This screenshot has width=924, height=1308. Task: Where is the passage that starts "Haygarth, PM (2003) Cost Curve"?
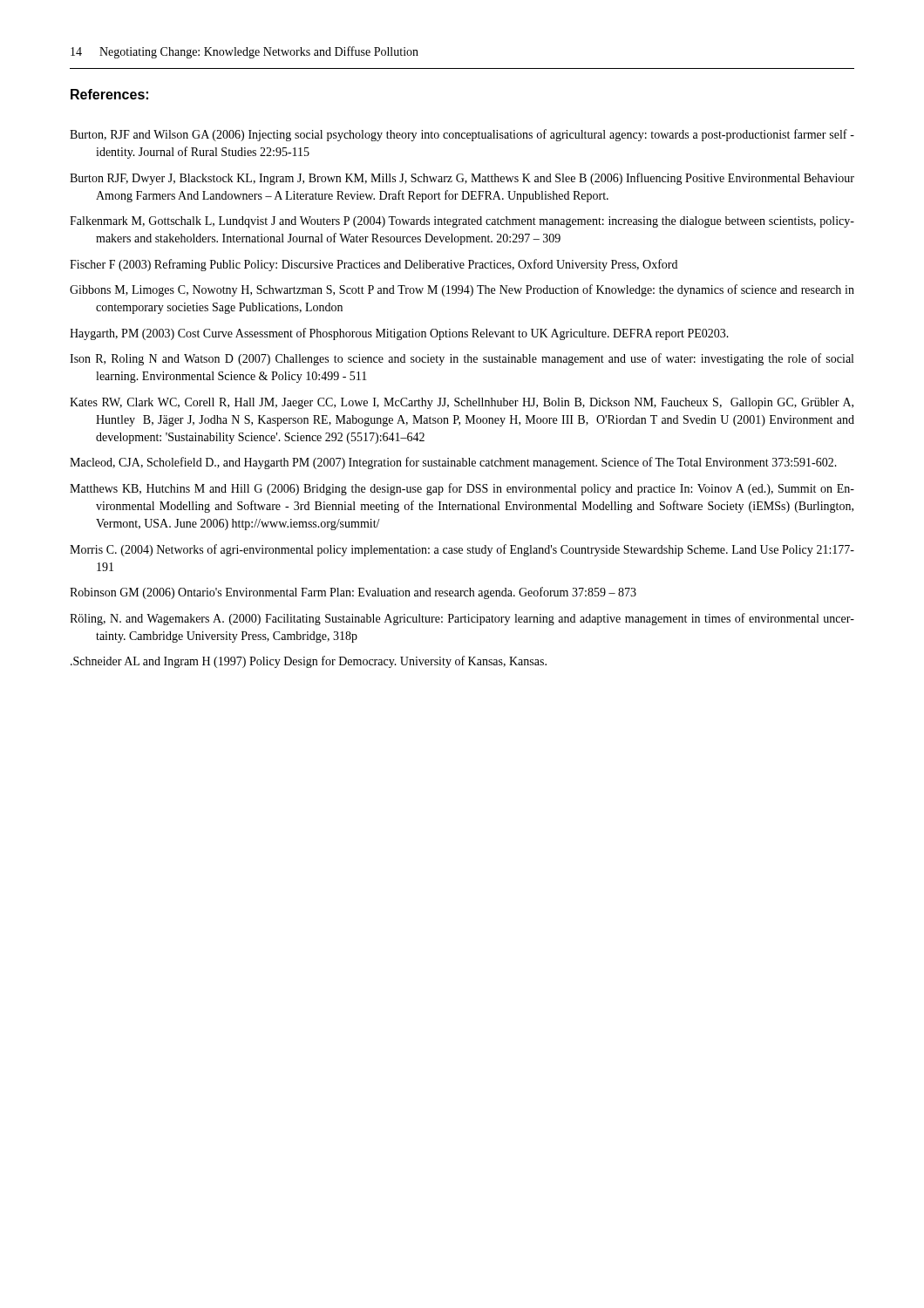pyautogui.click(x=399, y=333)
